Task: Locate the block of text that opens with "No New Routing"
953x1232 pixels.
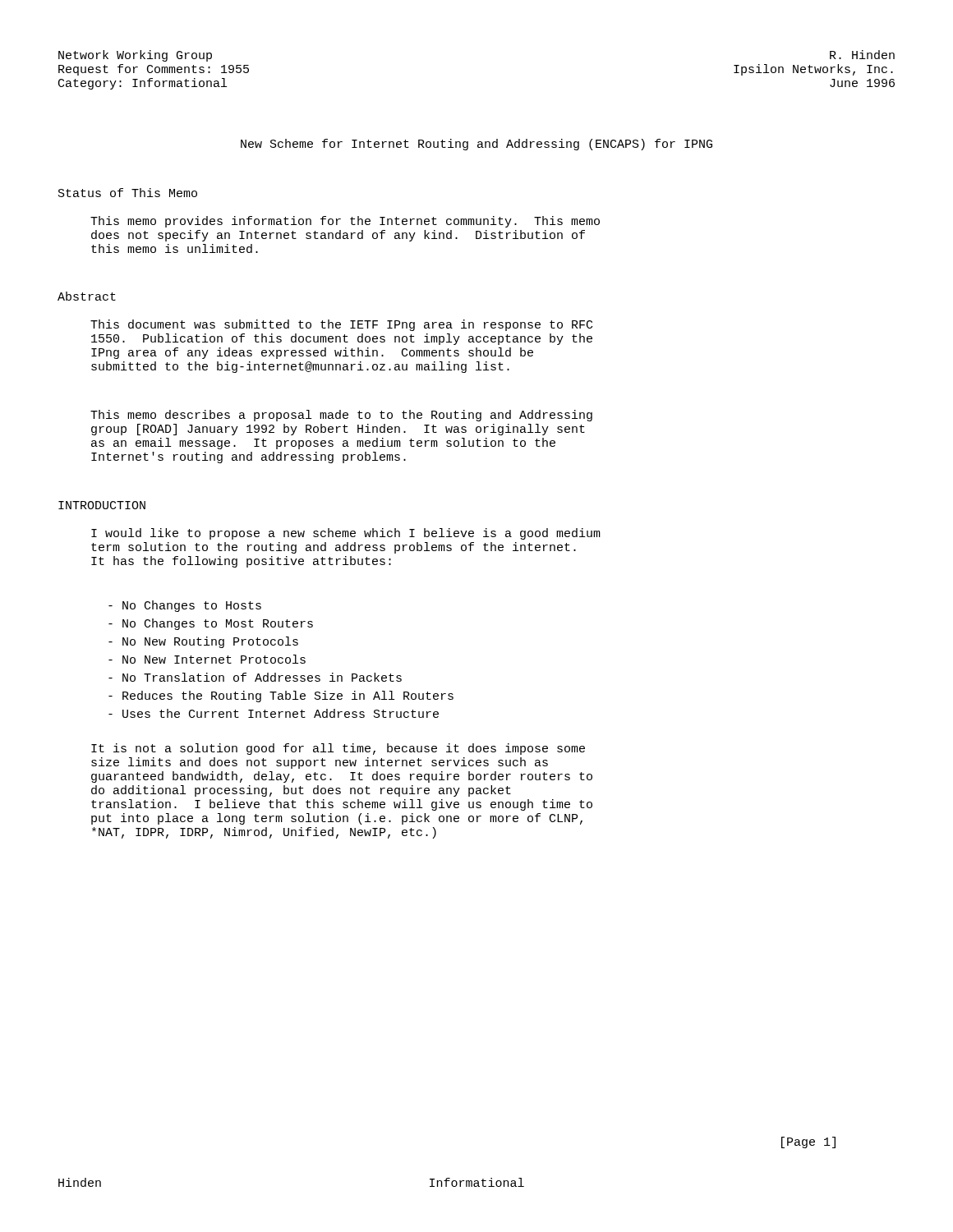Action: tap(203, 643)
